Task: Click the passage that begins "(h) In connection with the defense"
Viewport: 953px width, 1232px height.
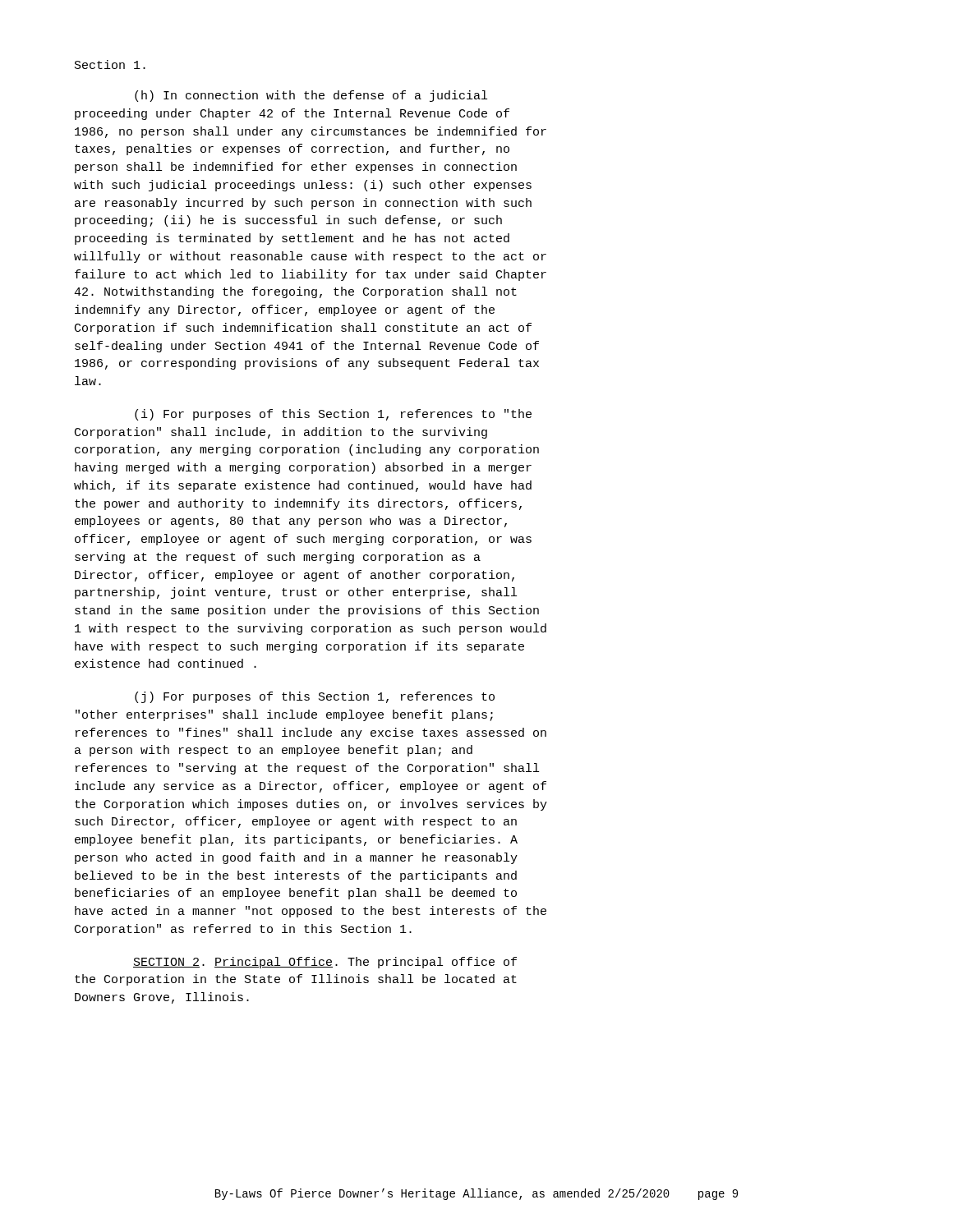Action: click(x=311, y=239)
